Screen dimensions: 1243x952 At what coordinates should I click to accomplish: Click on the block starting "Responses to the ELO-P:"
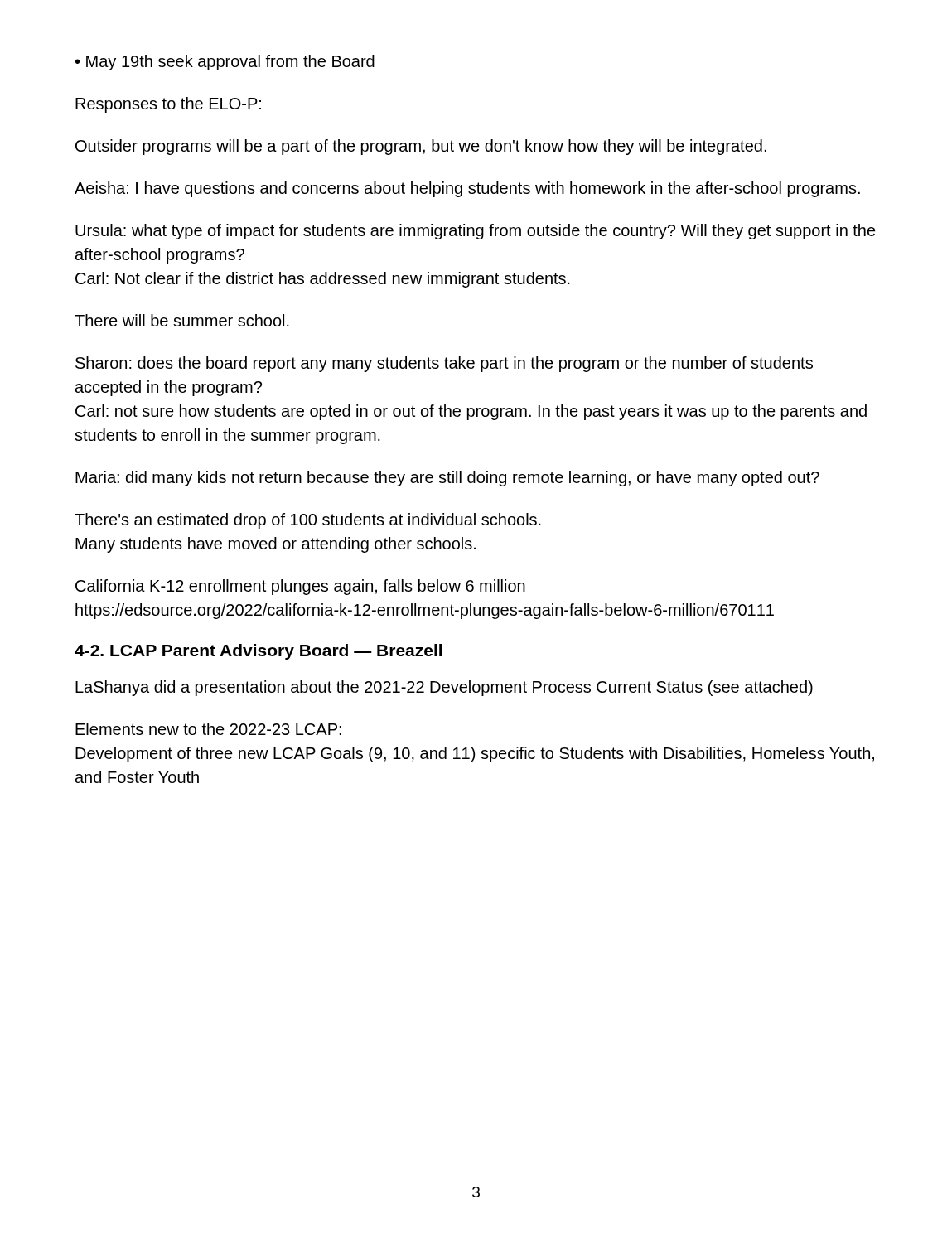[169, 104]
